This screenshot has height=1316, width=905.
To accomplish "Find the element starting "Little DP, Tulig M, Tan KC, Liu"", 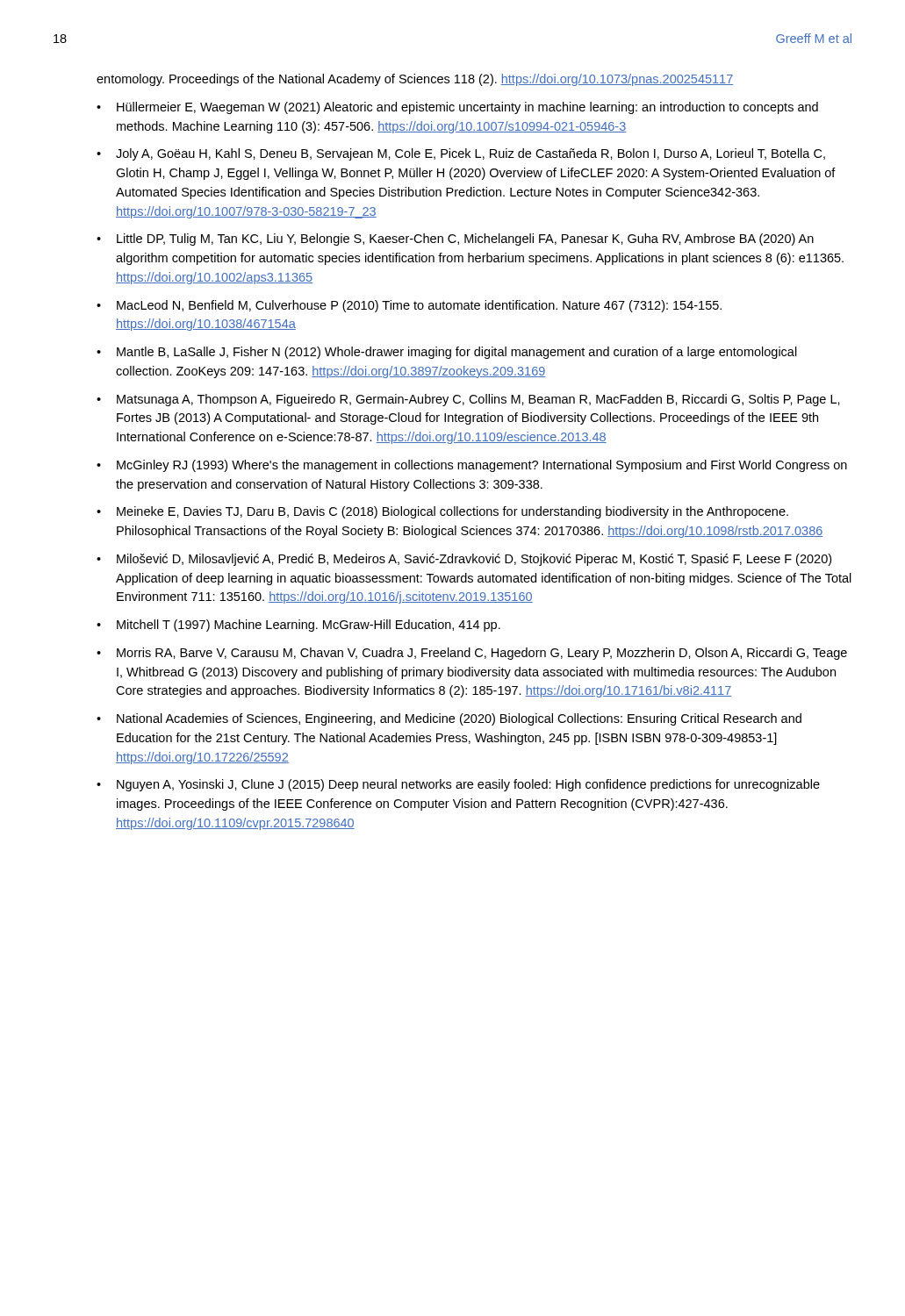I will pyautogui.click(x=480, y=258).
